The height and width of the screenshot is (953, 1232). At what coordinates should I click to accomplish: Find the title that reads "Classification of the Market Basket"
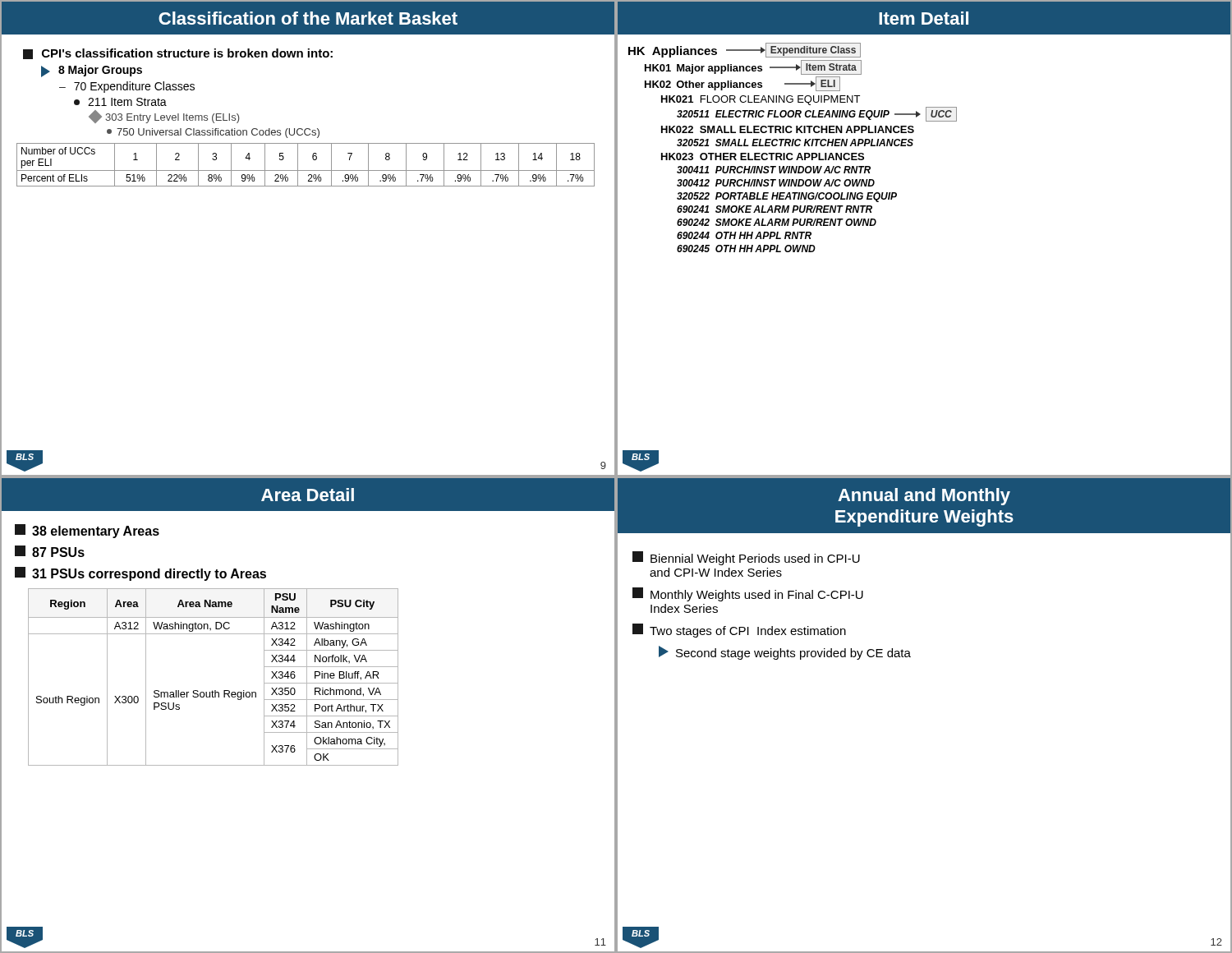pos(308,19)
